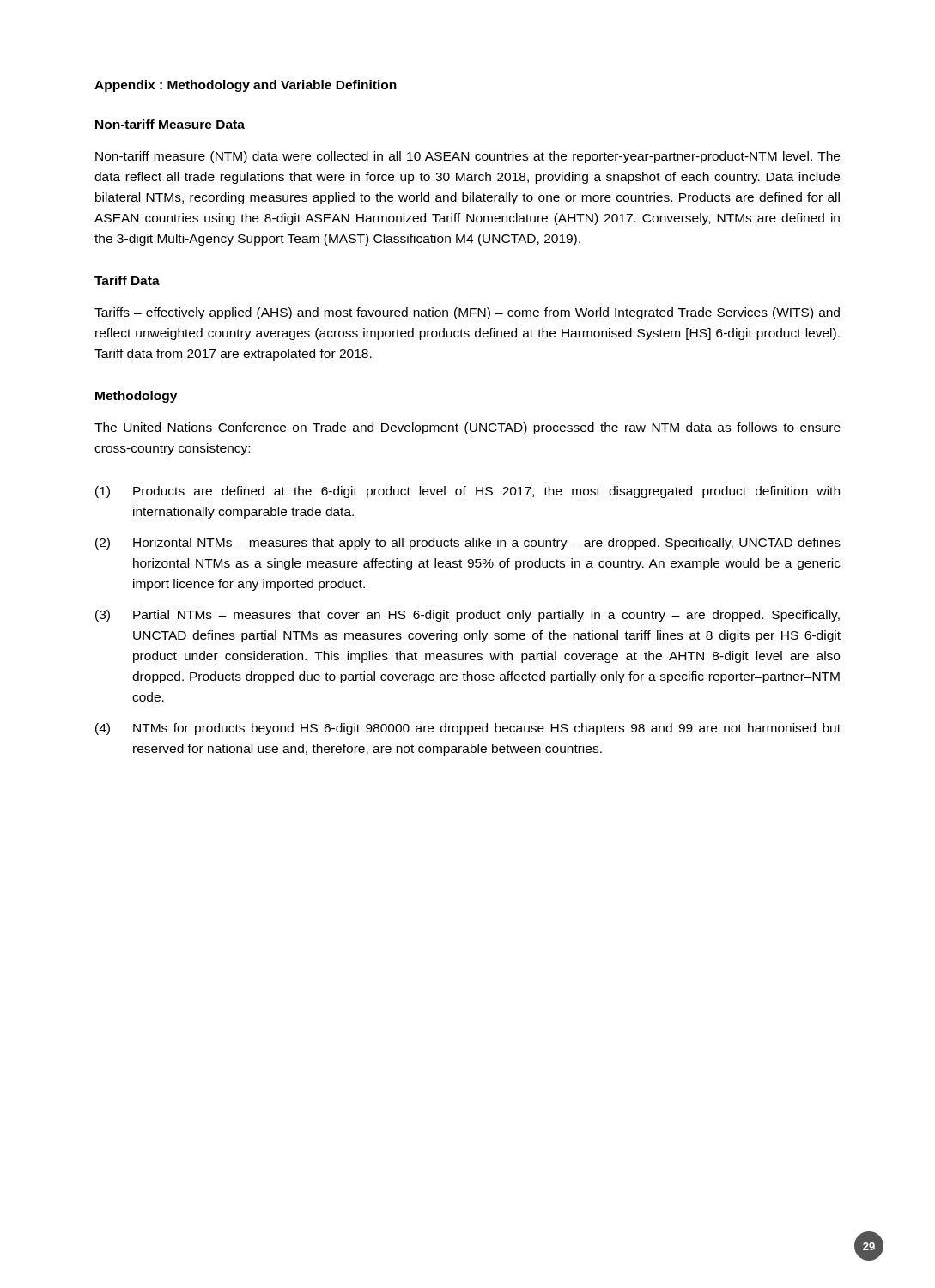
Task: Locate the text starting "Non-tariff measure (NTM) data"
Action: tap(468, 197)
